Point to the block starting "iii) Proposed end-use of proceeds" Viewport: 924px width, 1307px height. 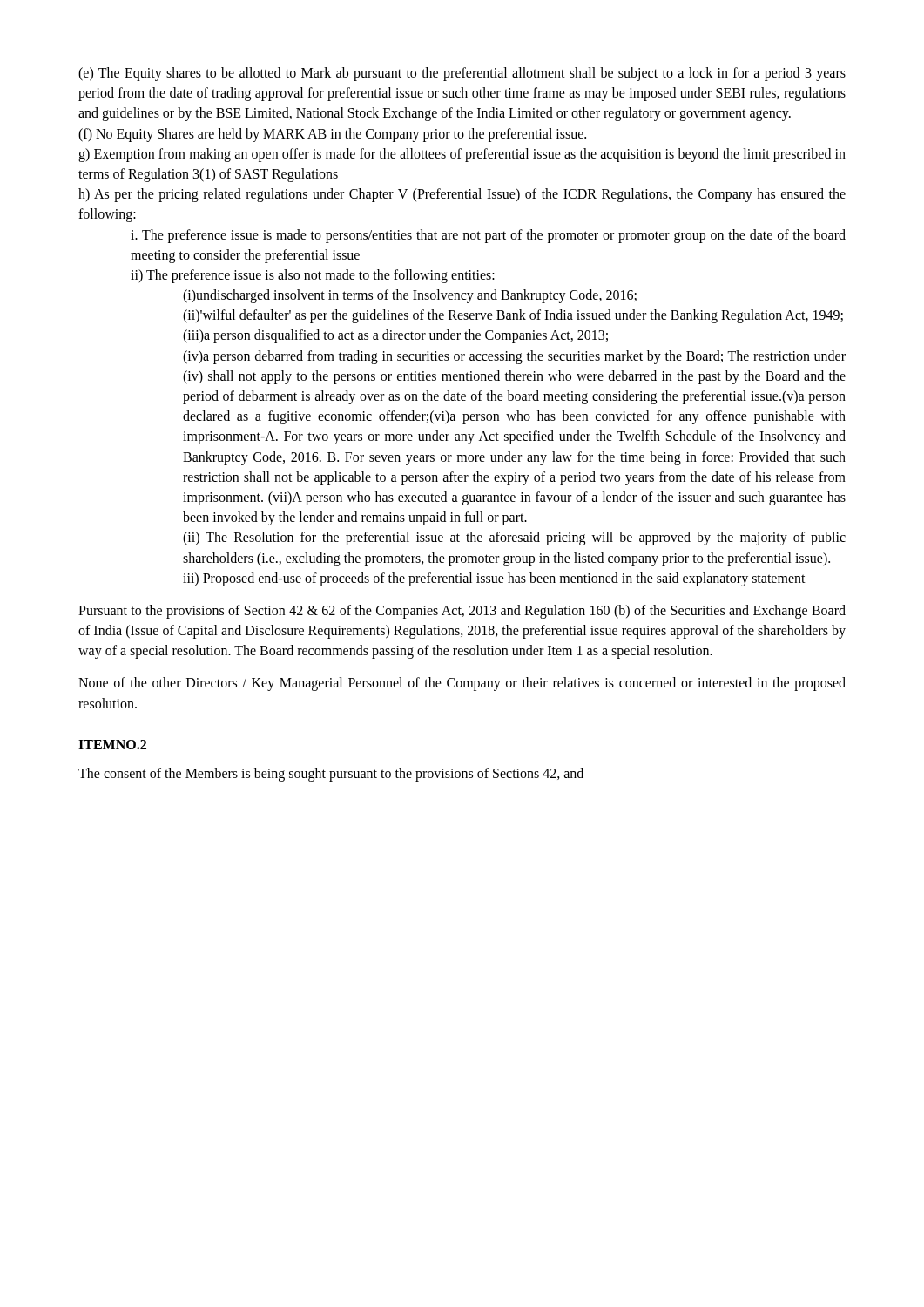point(514,578)
